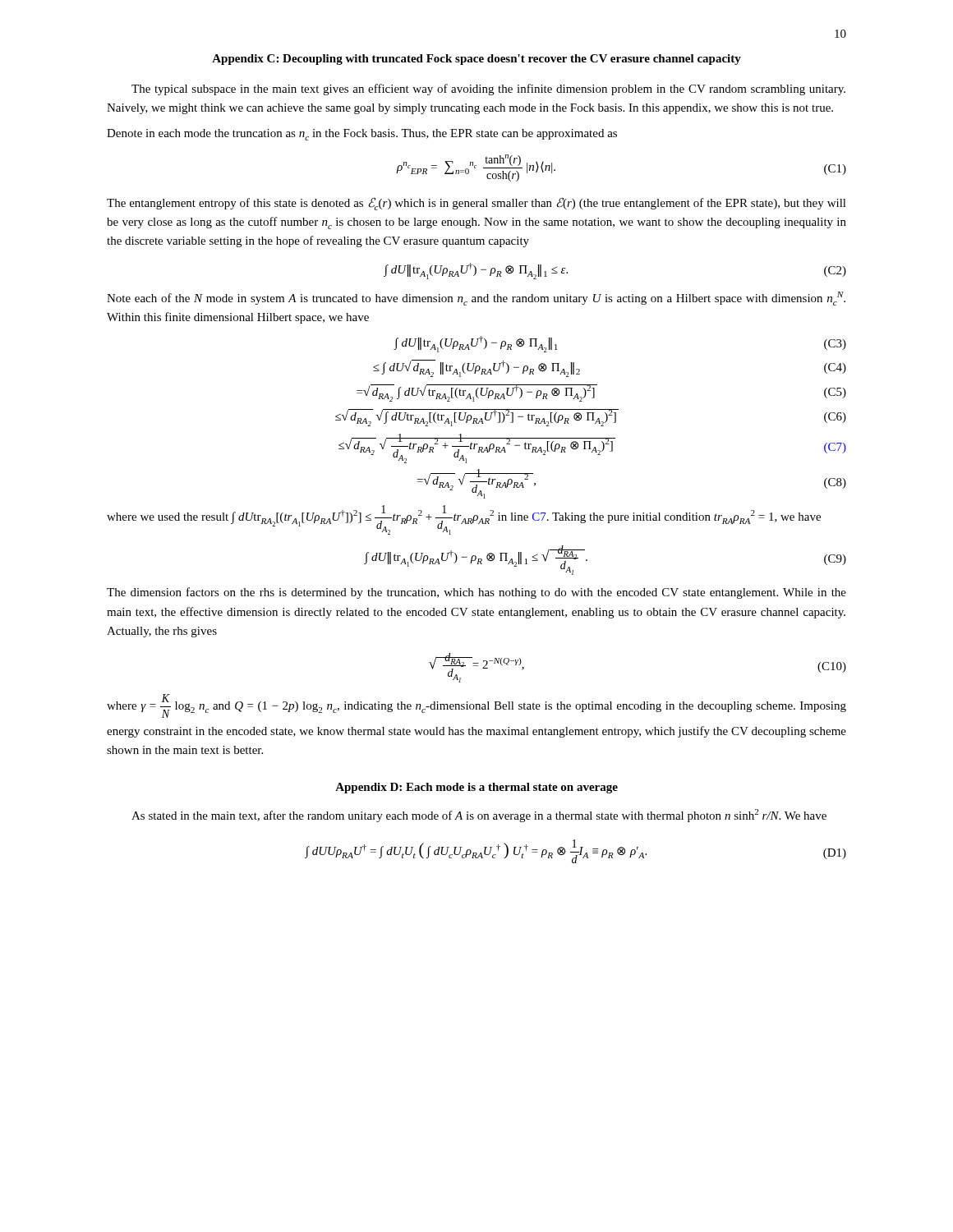Select the formula containing "∫ dUUρRAU† = ∫ dUtUt ( ∫ dUcUcρRAUc†"
The height and width of the screenshot is (1232, 953).
point(576,852)
